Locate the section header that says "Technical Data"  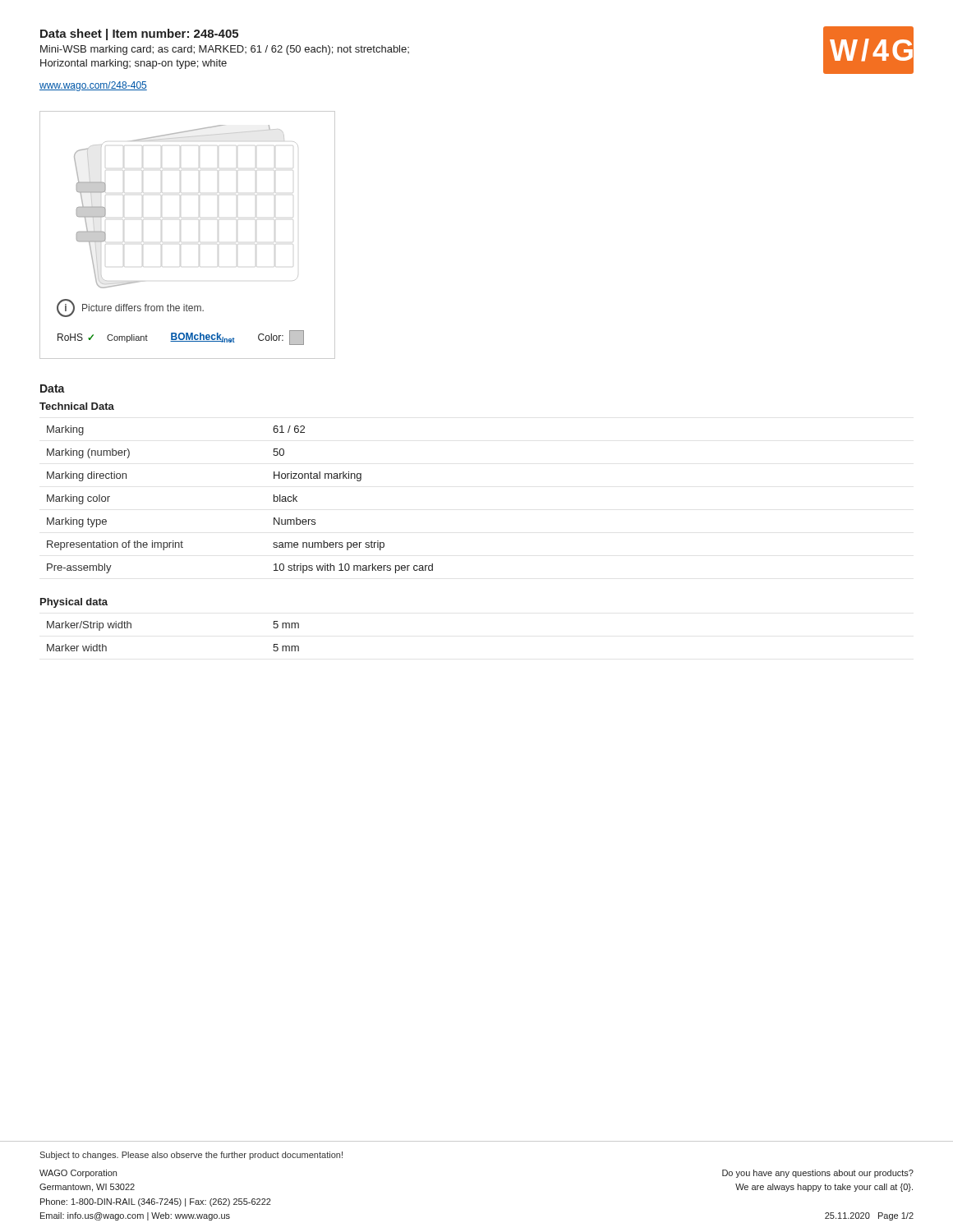pos(77,406)
